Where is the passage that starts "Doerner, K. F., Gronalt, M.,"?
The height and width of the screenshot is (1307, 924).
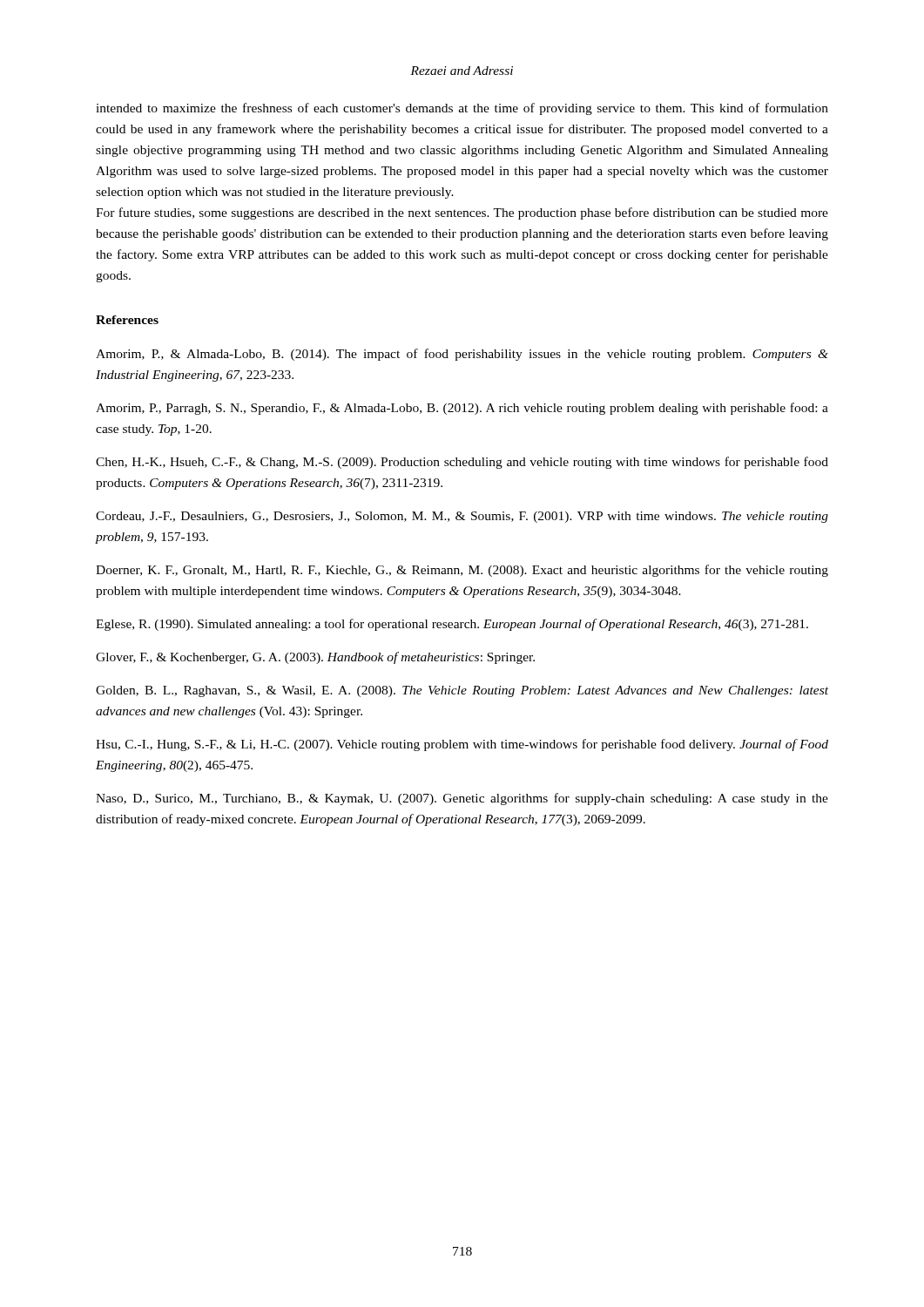click(x=462, y=580)
